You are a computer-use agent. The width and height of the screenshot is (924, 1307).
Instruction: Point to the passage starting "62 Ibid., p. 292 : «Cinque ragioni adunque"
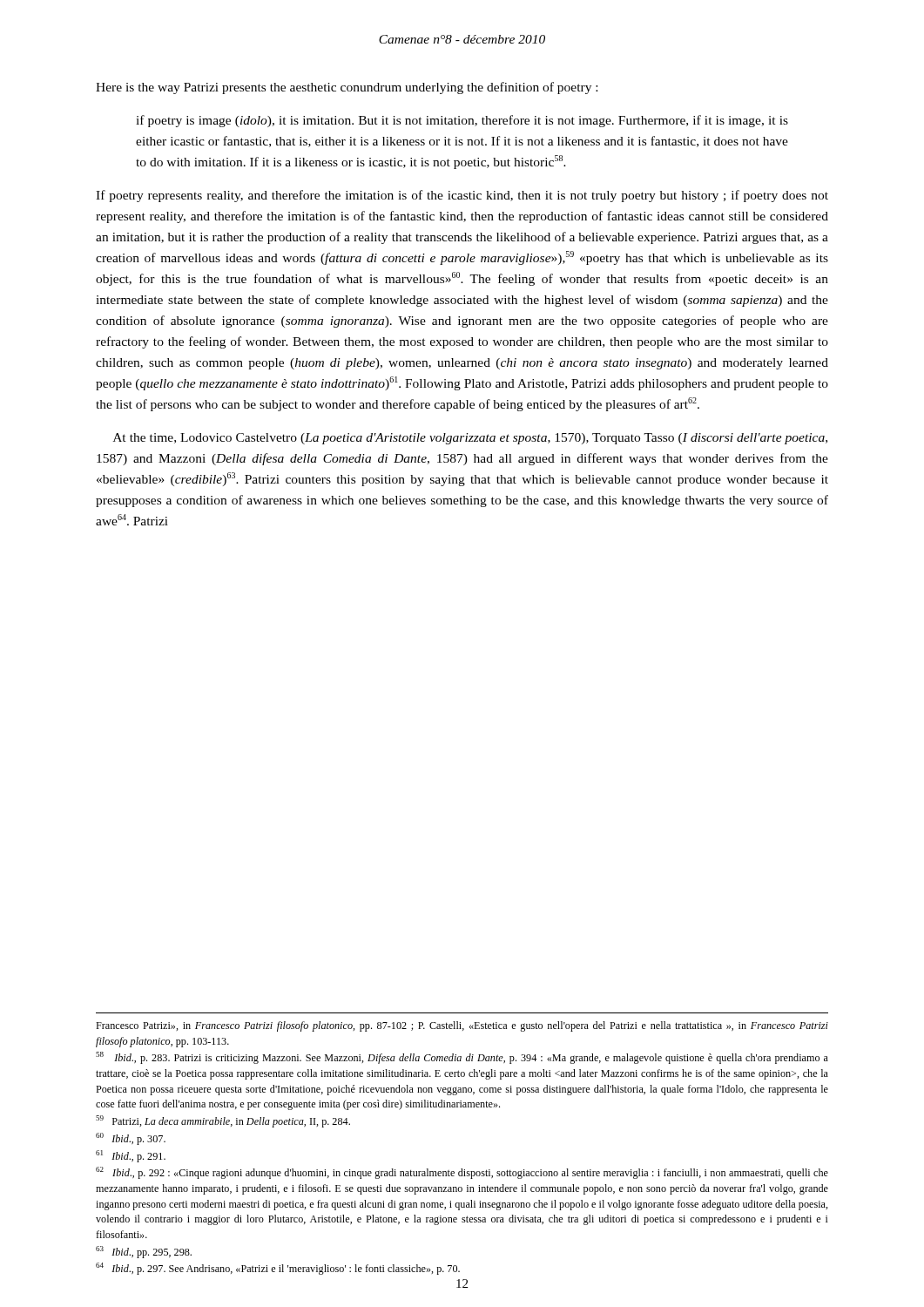[x=462, y=1203]
